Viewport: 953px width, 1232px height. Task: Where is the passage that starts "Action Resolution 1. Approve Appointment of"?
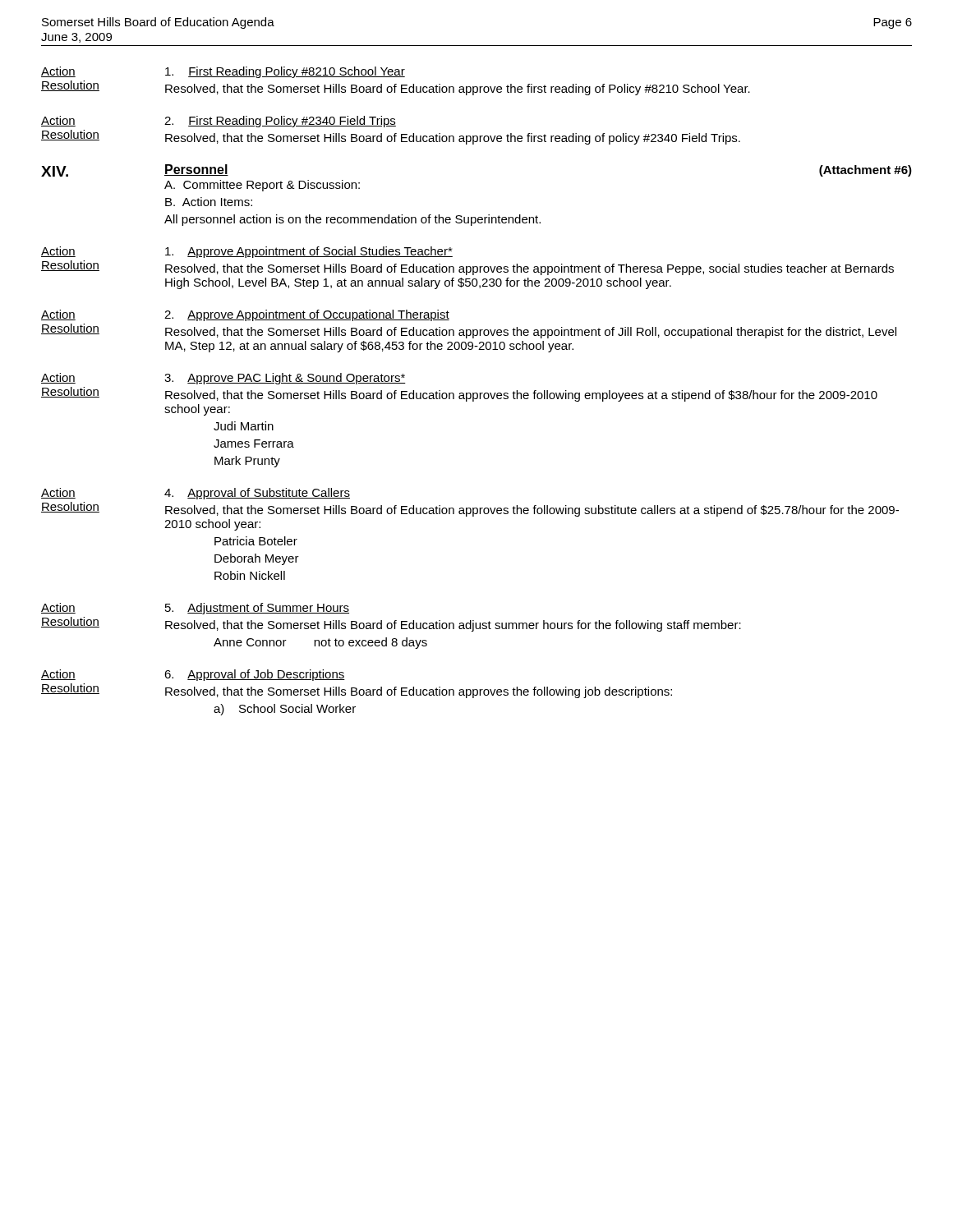point(476,268)
